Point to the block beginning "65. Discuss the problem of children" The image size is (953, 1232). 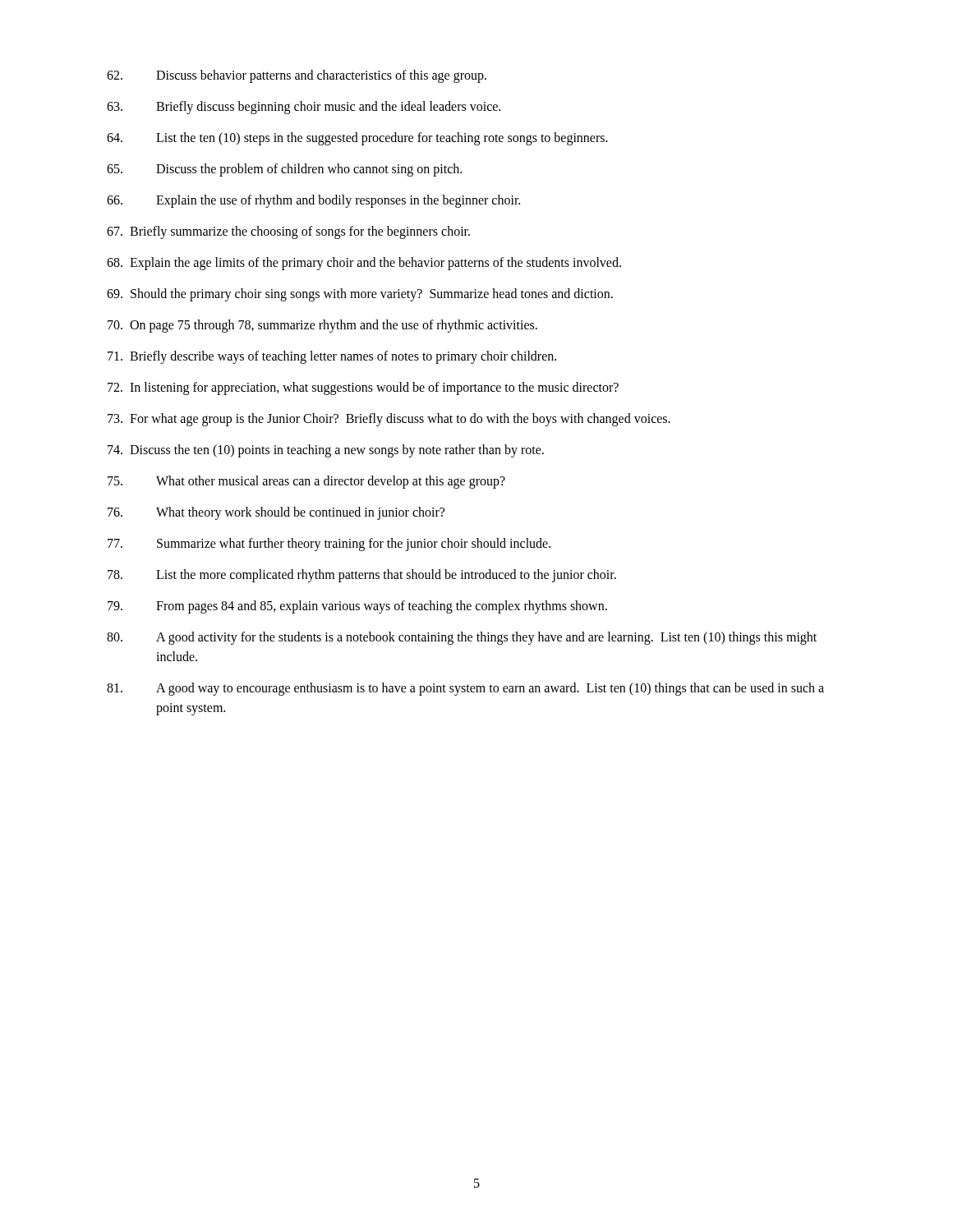pos(284,170)
